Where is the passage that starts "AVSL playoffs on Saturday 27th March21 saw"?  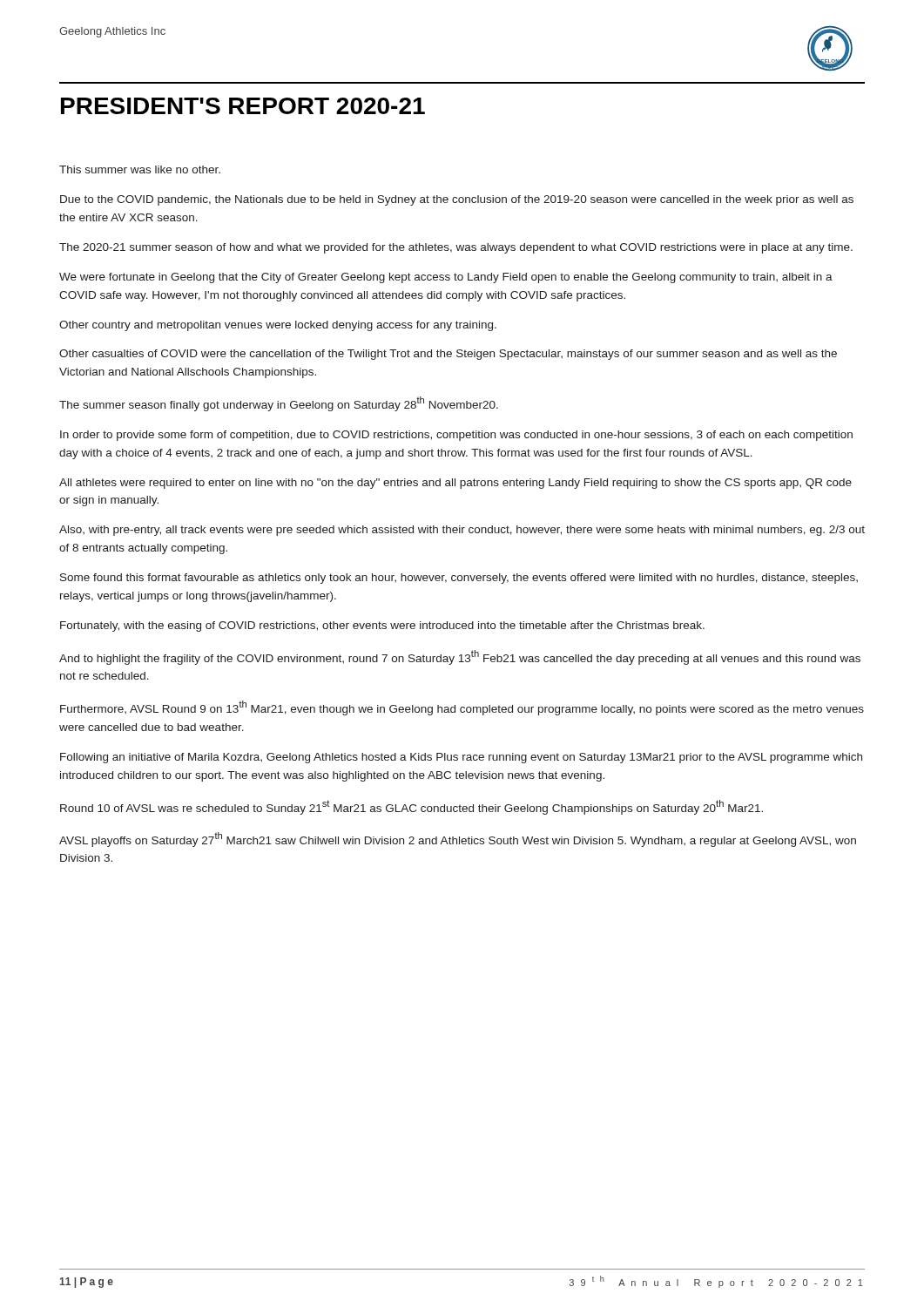458,848
